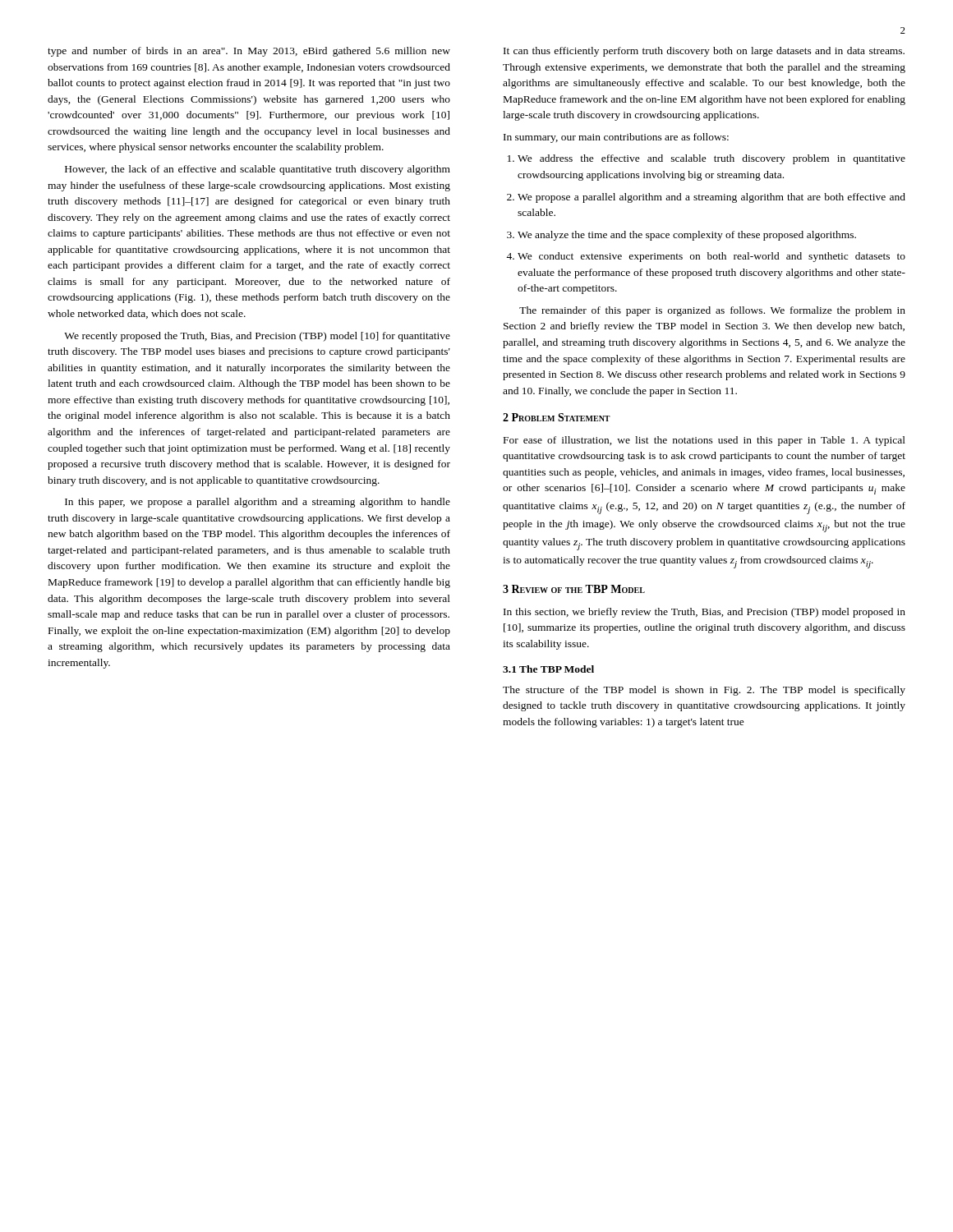This screenshot has height=1232, width=953.
Task: Find the text starting "In this section, we briefly review"
Action: coord(704,627)
